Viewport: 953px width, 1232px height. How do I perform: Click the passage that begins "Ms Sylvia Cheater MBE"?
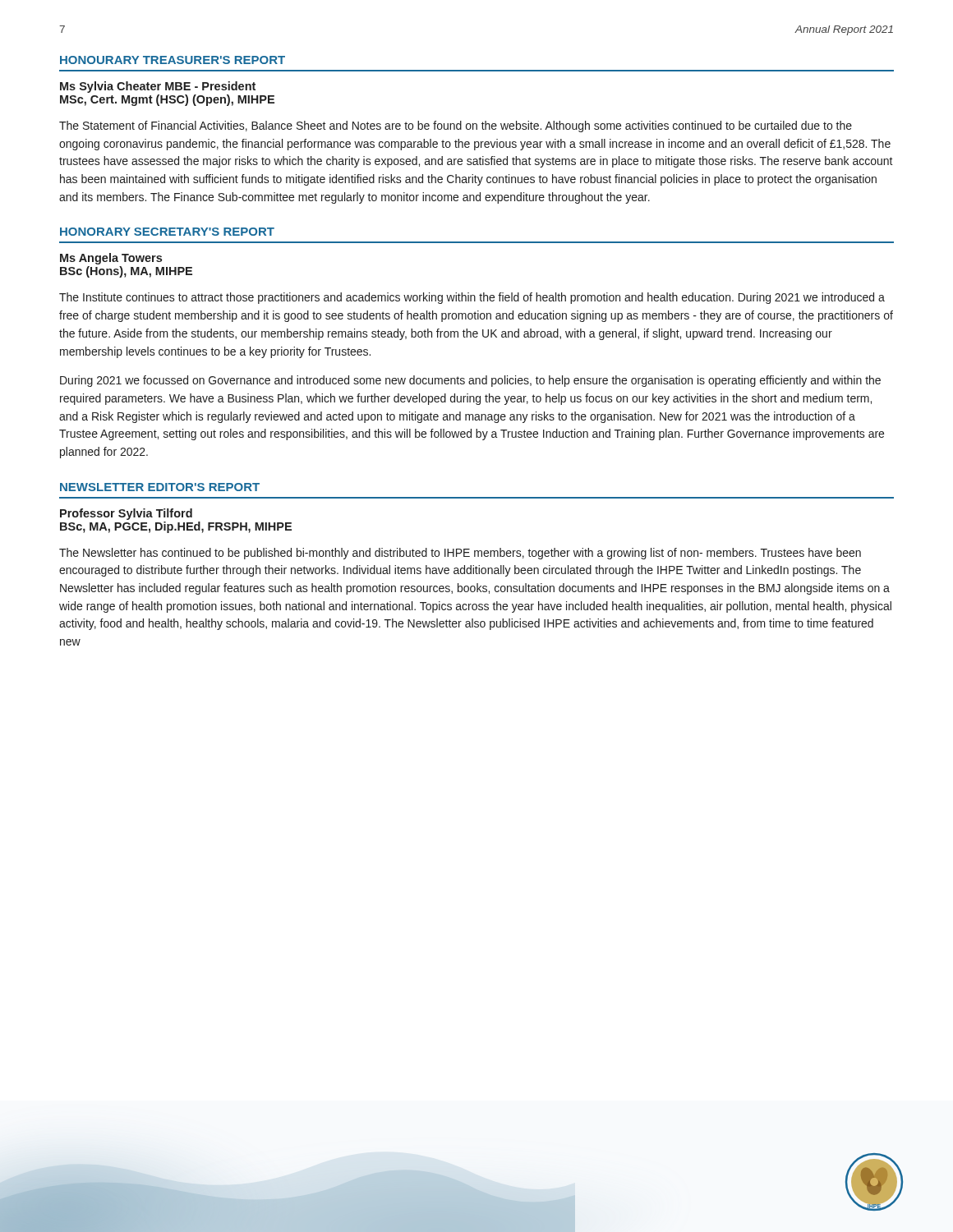(x=158, y=87)
